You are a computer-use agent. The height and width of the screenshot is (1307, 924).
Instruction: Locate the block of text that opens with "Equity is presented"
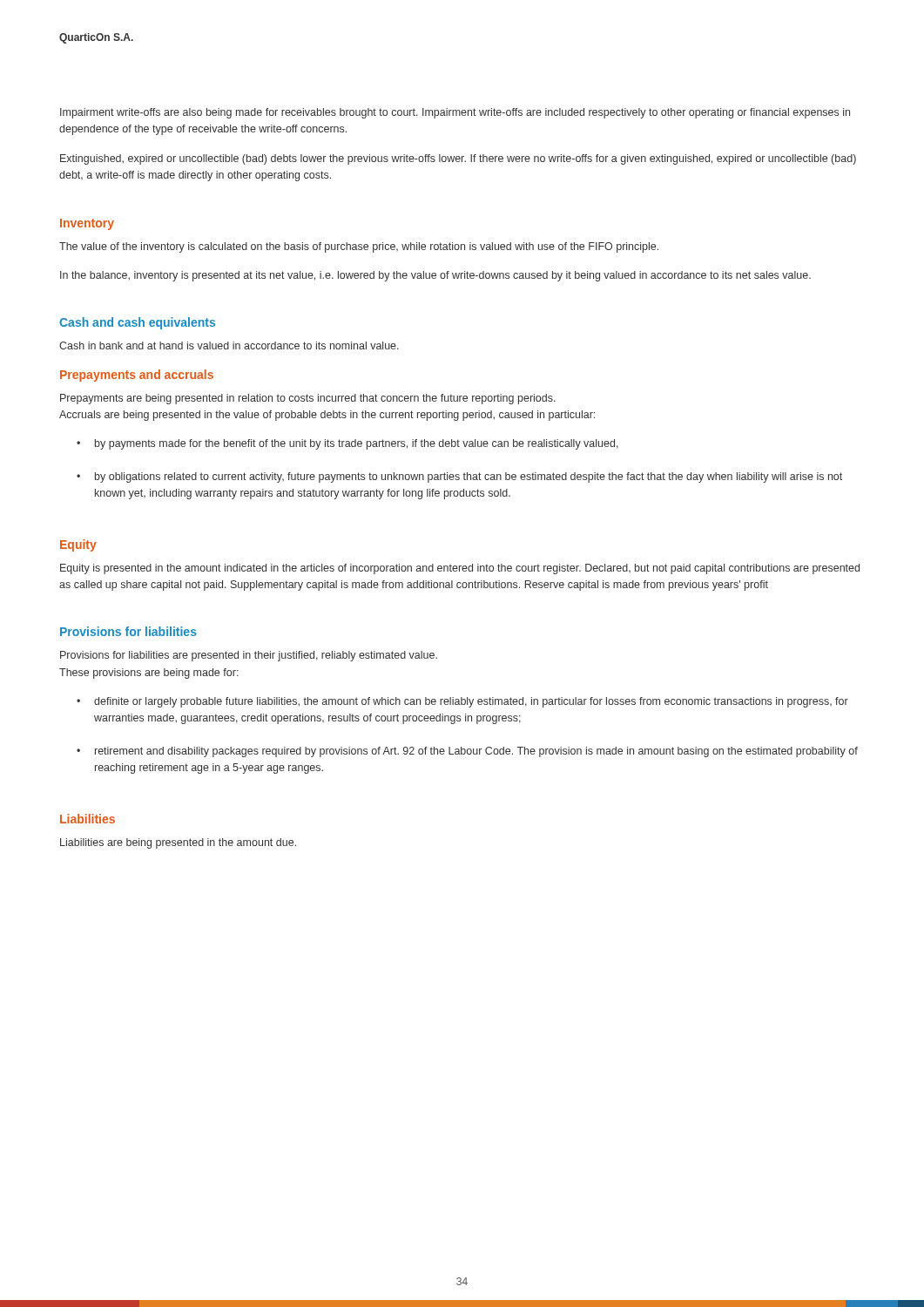point(460,576)
